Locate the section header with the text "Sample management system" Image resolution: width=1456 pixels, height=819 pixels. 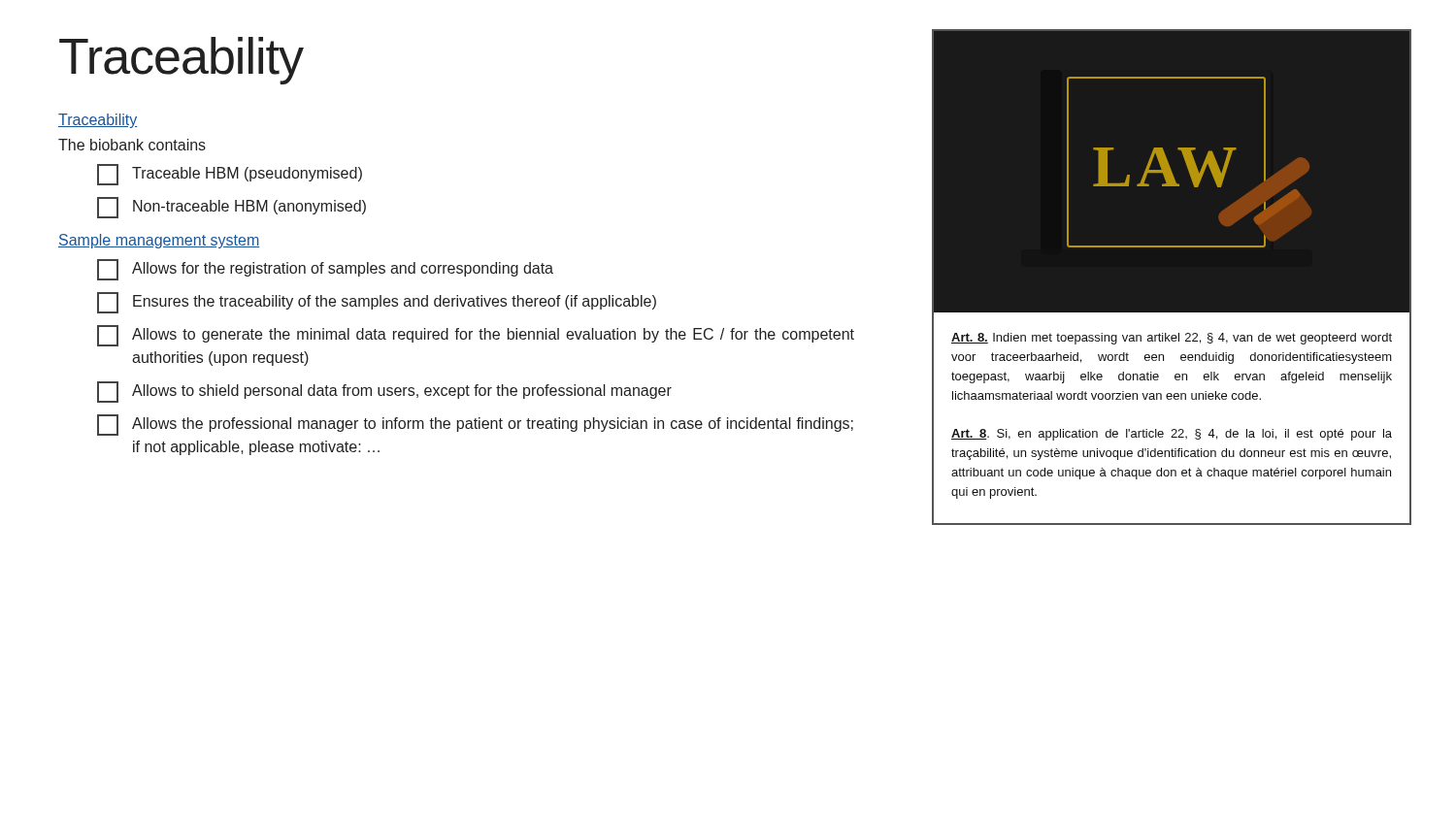159,241
